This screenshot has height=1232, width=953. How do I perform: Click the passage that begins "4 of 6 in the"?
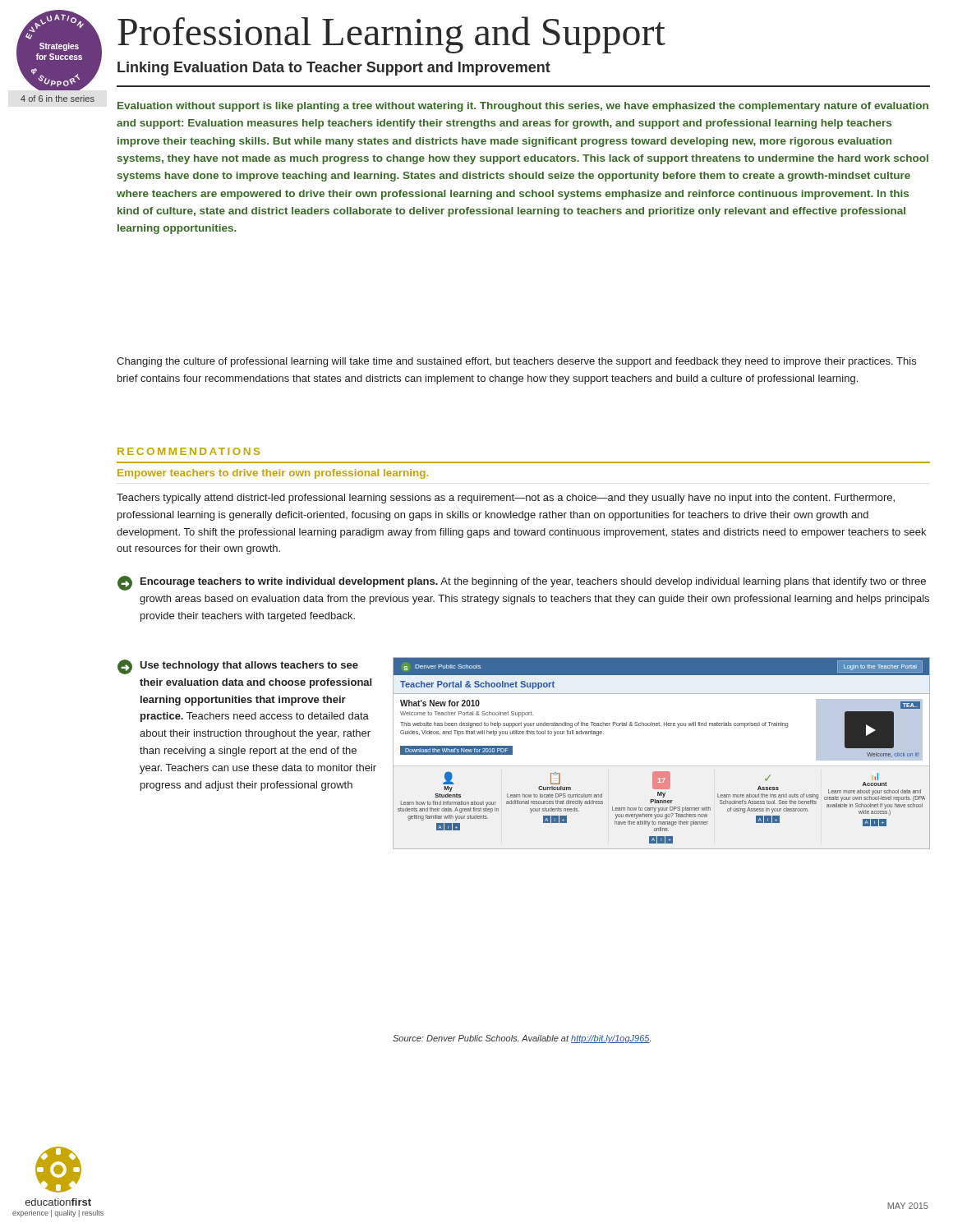[58, 99]
